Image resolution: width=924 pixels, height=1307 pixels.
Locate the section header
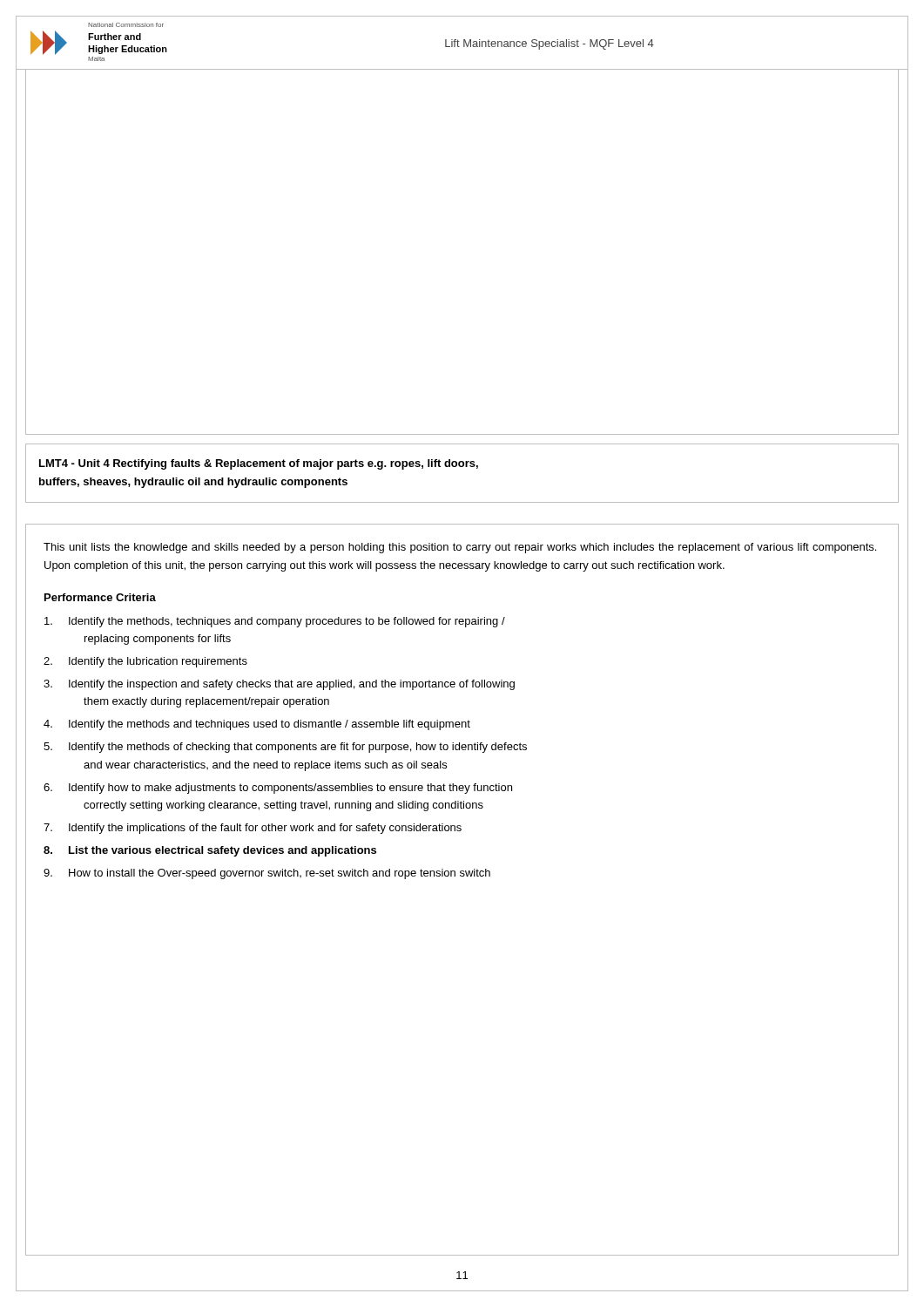[100, 597]
